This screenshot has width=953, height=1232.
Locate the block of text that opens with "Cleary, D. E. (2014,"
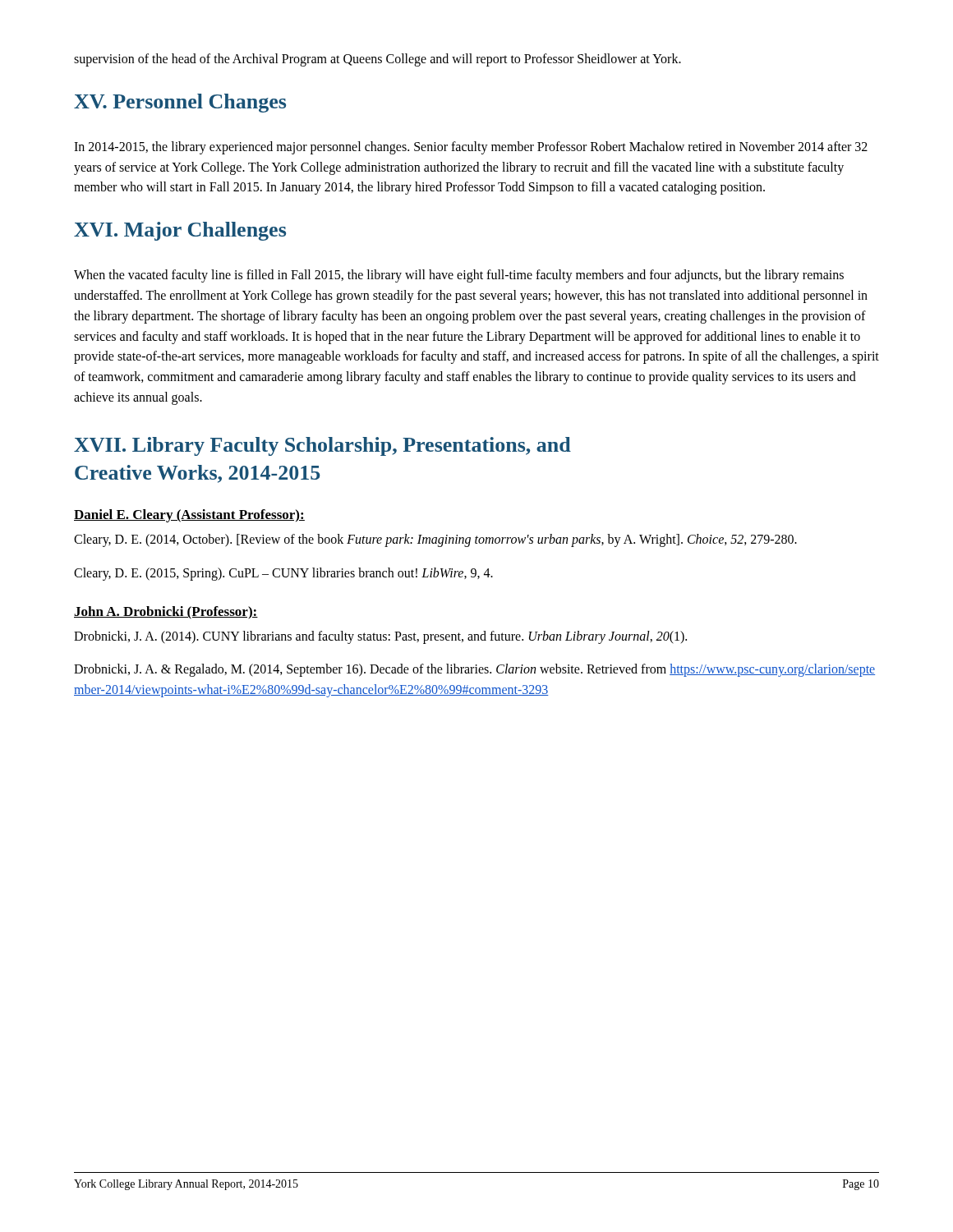click(x=476, y=540)
